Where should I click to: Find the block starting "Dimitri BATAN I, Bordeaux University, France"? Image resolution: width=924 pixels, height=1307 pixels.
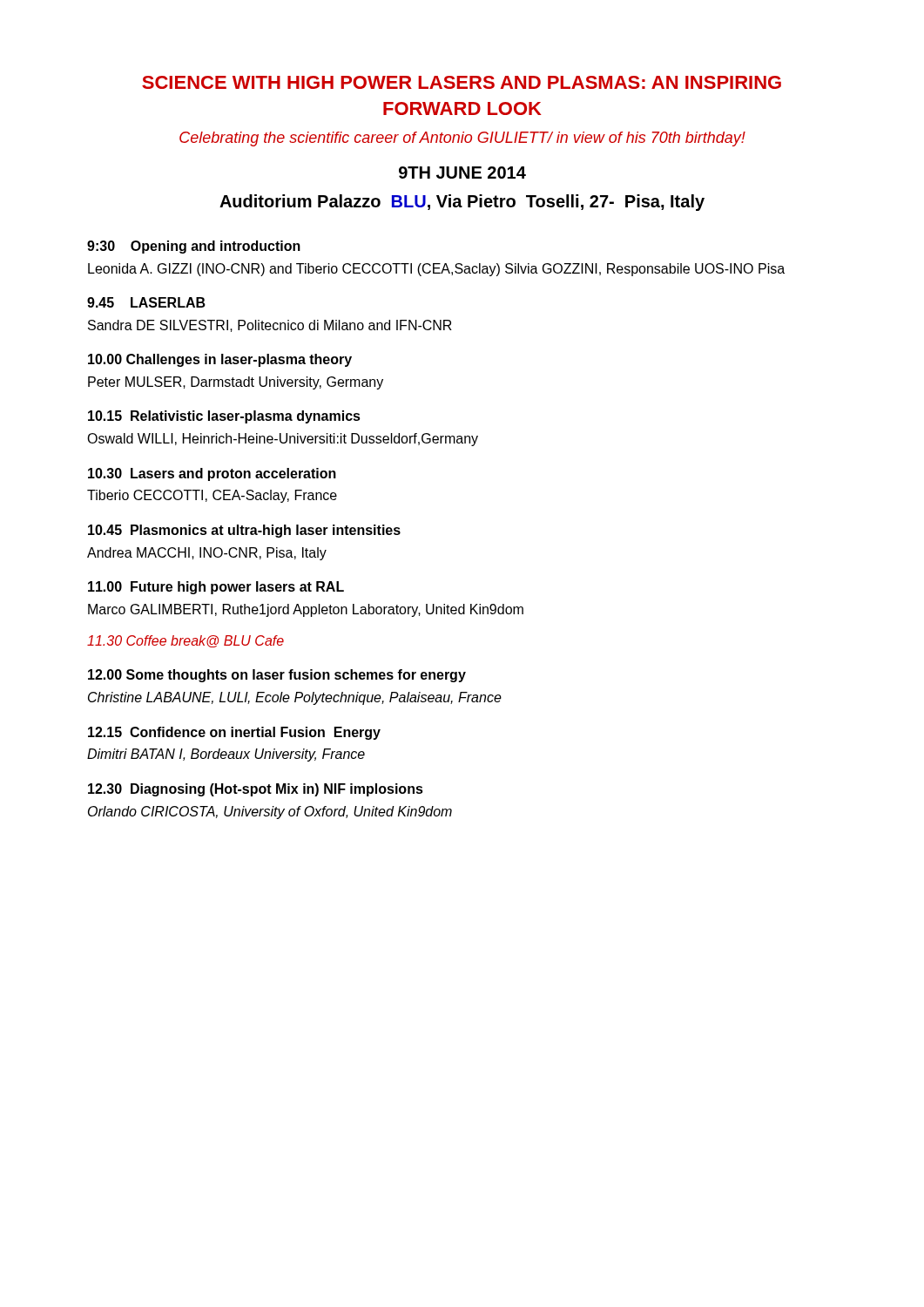pyautogui.click(x=226, y=755)
